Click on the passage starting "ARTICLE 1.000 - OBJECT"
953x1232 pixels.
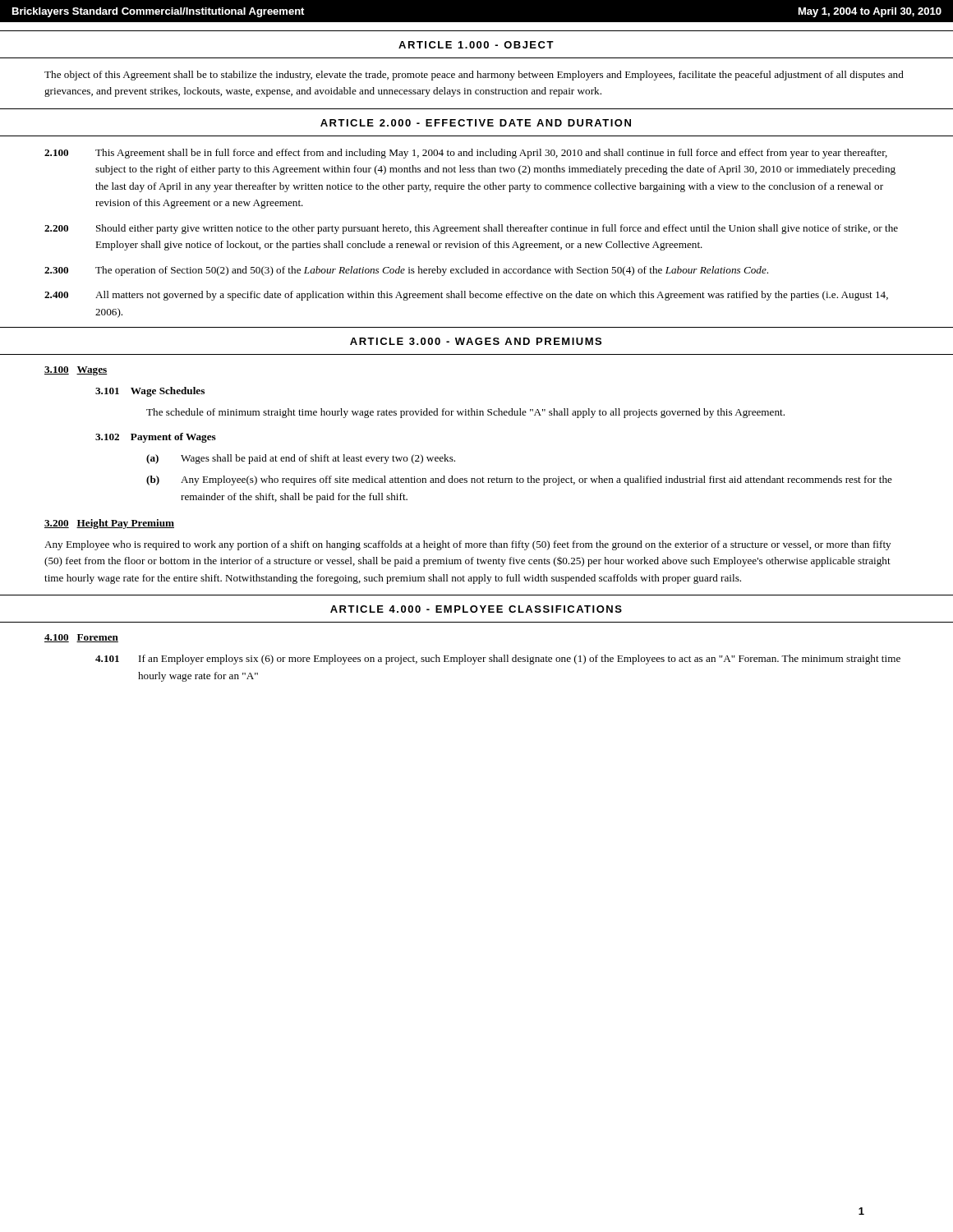[476, 45]
